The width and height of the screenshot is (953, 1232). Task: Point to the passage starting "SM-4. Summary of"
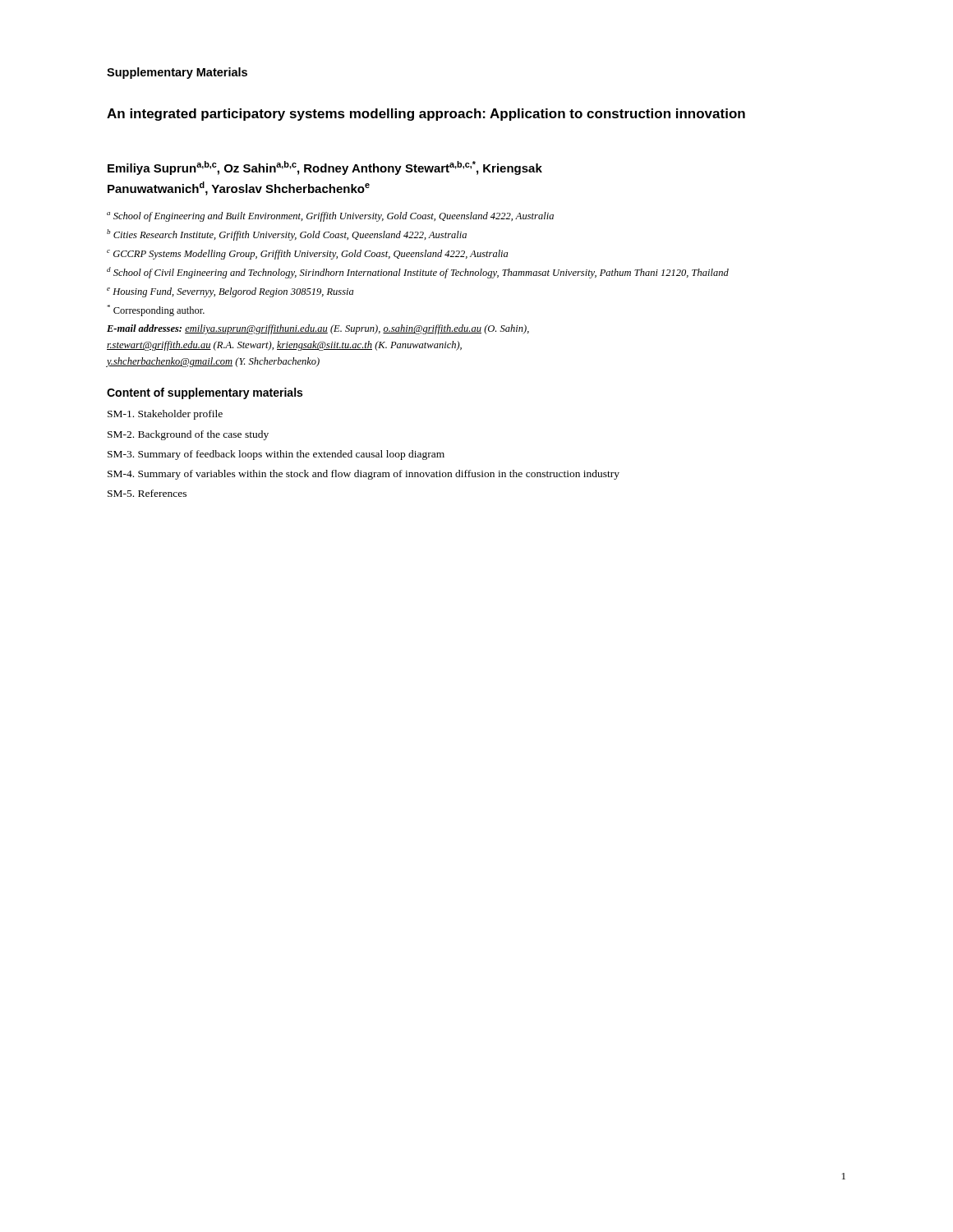point(363,474)
